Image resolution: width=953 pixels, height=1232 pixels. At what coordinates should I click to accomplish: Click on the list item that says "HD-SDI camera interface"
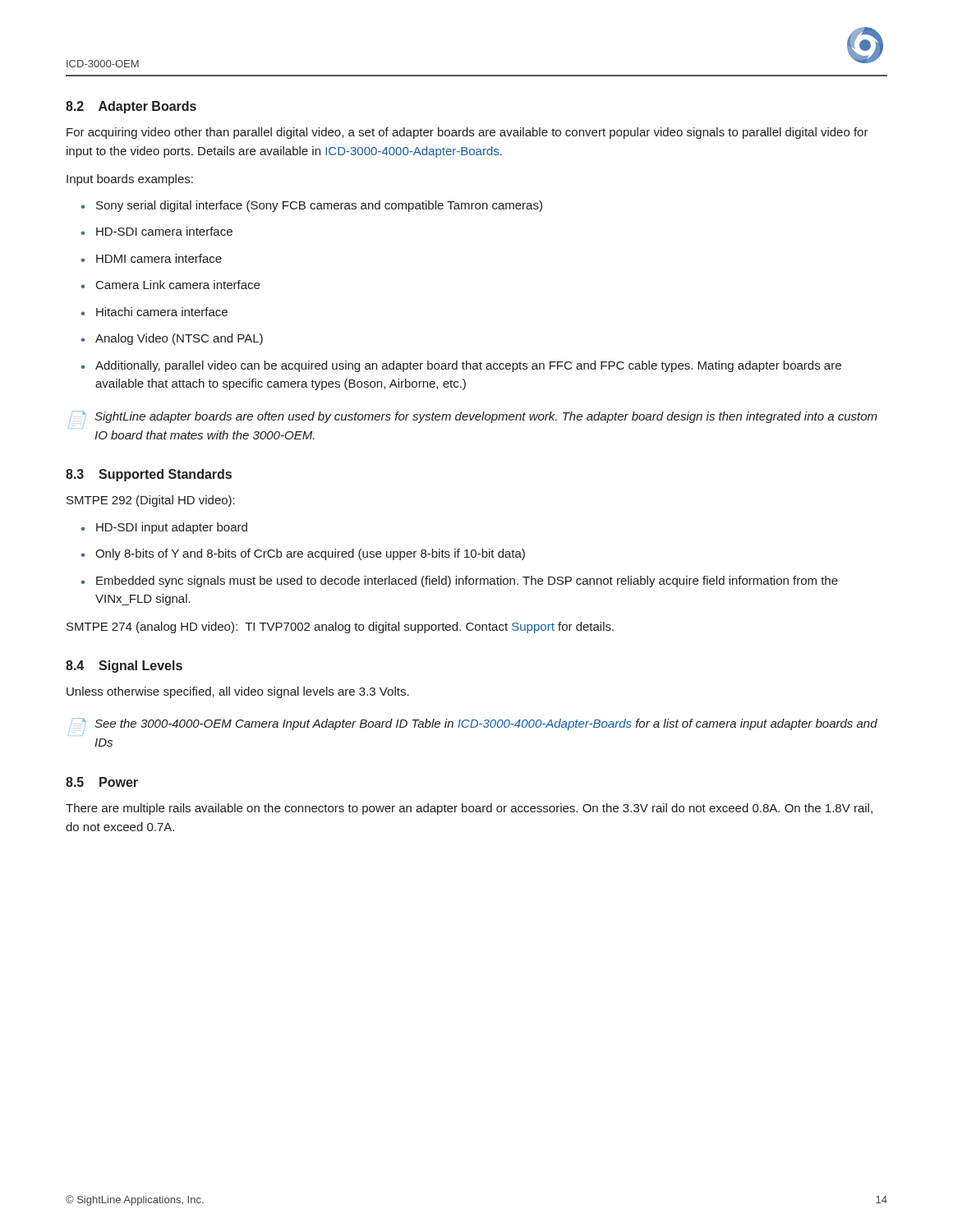coord(164,231)
